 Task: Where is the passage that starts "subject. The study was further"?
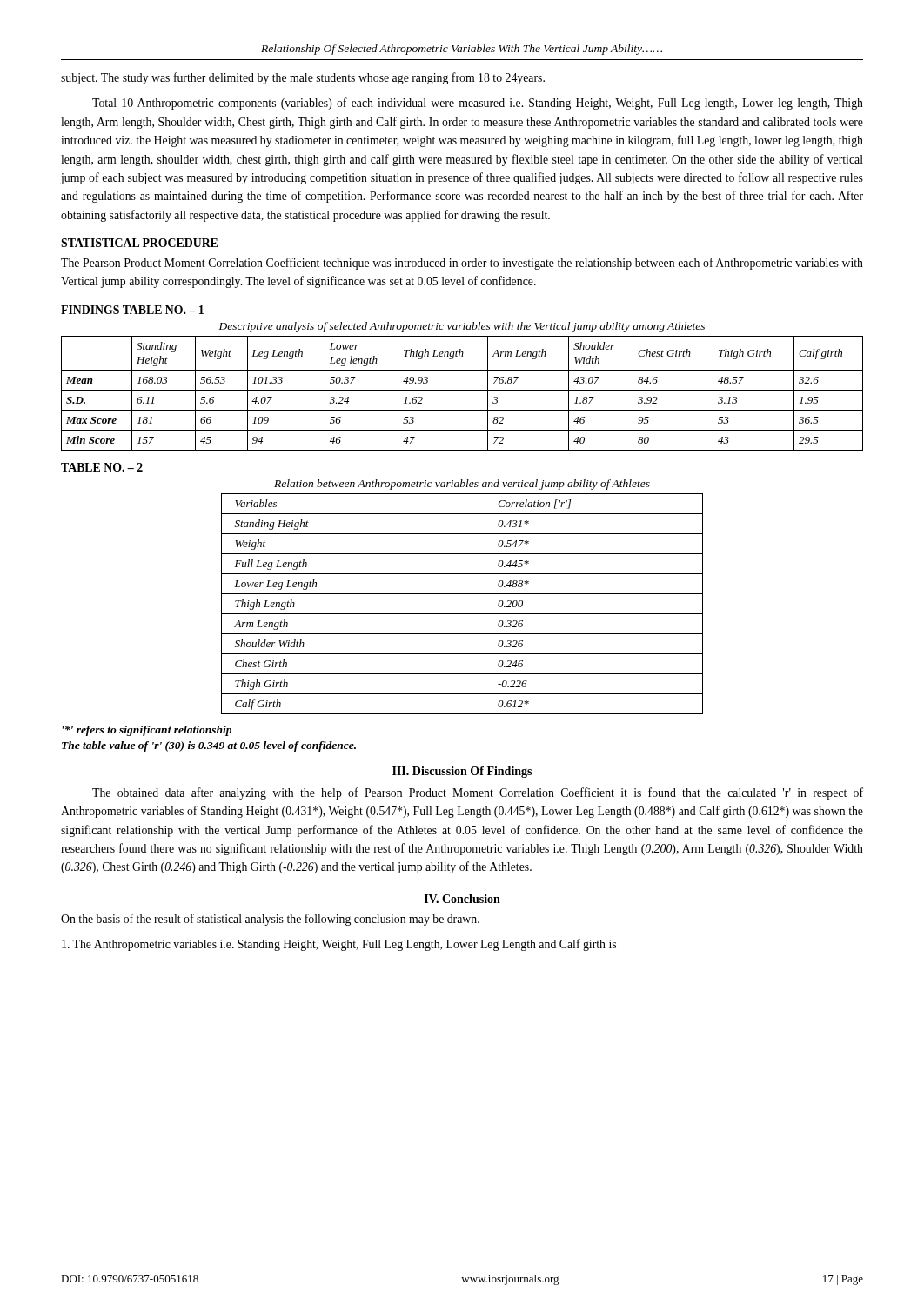pos(303,78)
